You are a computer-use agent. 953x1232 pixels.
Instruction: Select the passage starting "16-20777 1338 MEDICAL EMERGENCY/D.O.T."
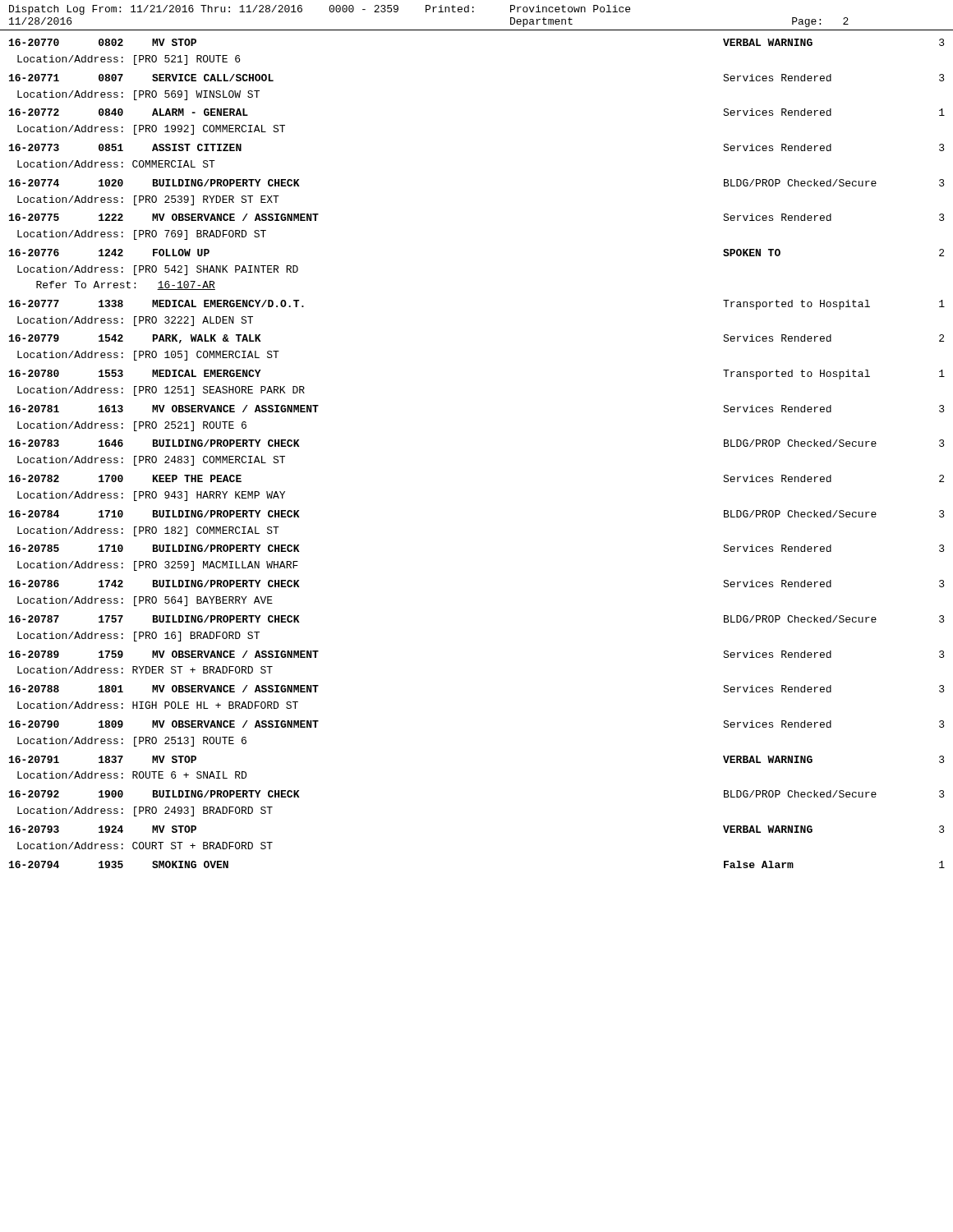(31, 304)
